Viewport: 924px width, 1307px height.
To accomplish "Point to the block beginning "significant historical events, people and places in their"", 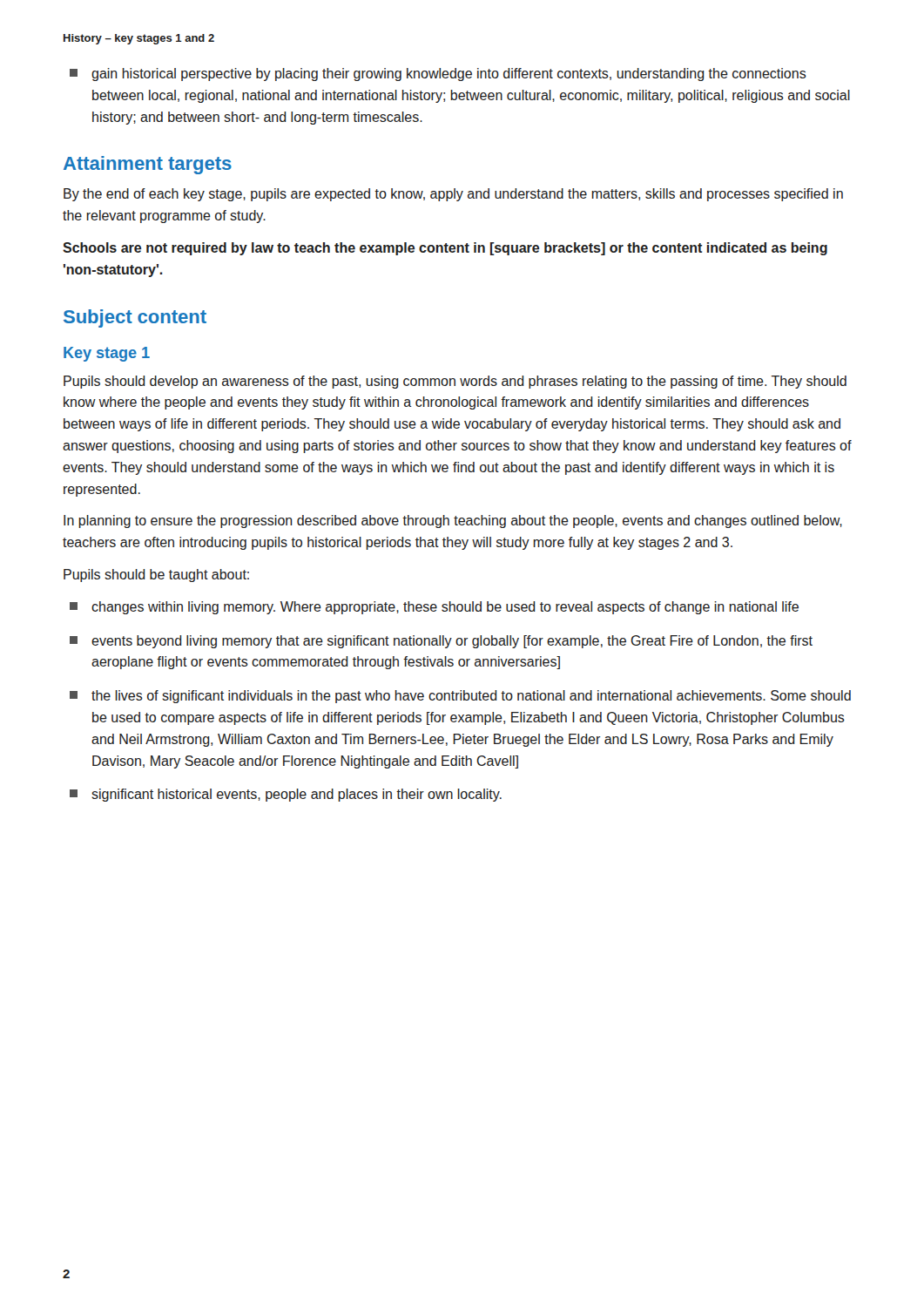I will point(465,795).
